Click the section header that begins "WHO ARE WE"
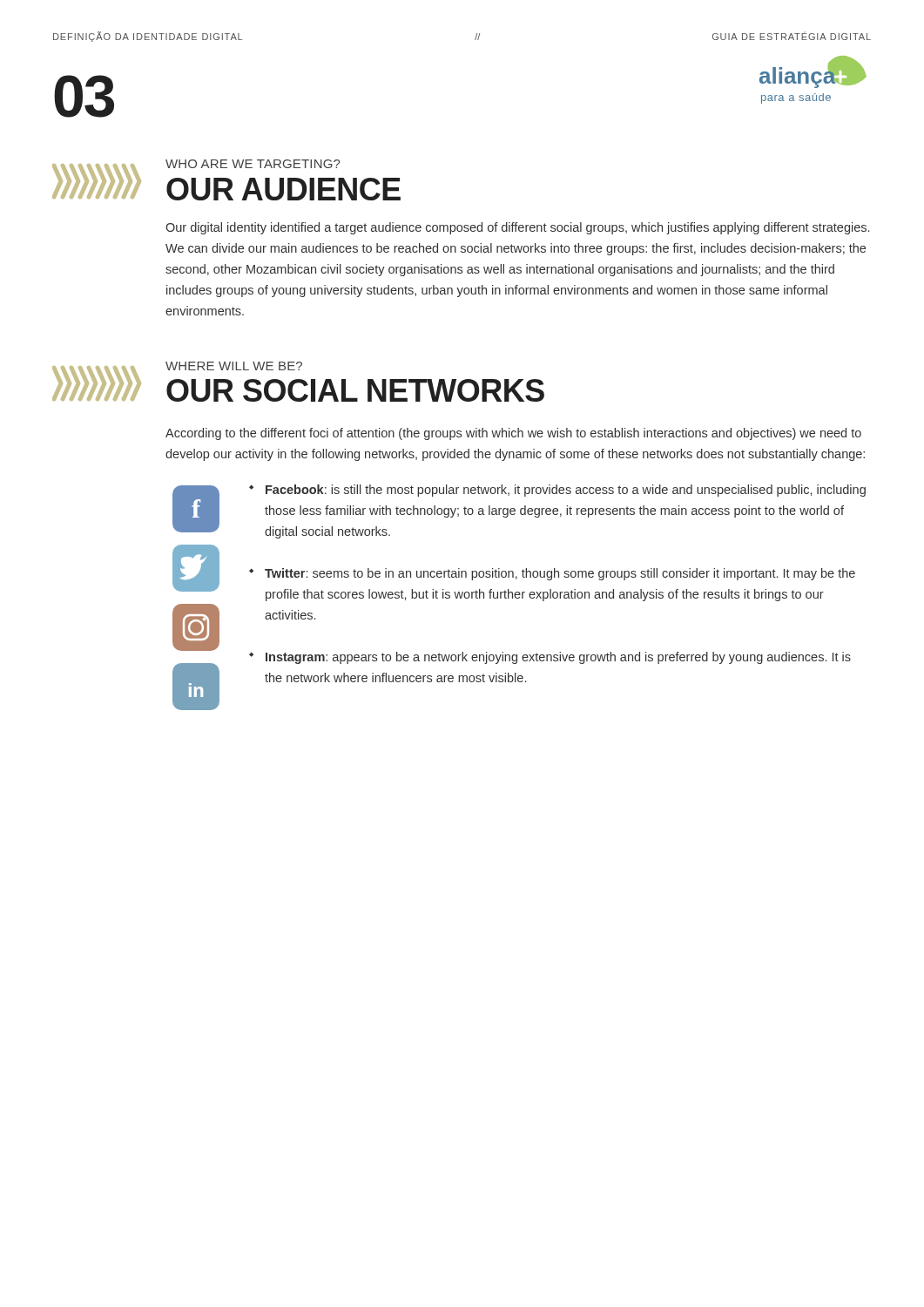Image resolution: width=924 pixels, height=1307 pixels. point(253,164)
